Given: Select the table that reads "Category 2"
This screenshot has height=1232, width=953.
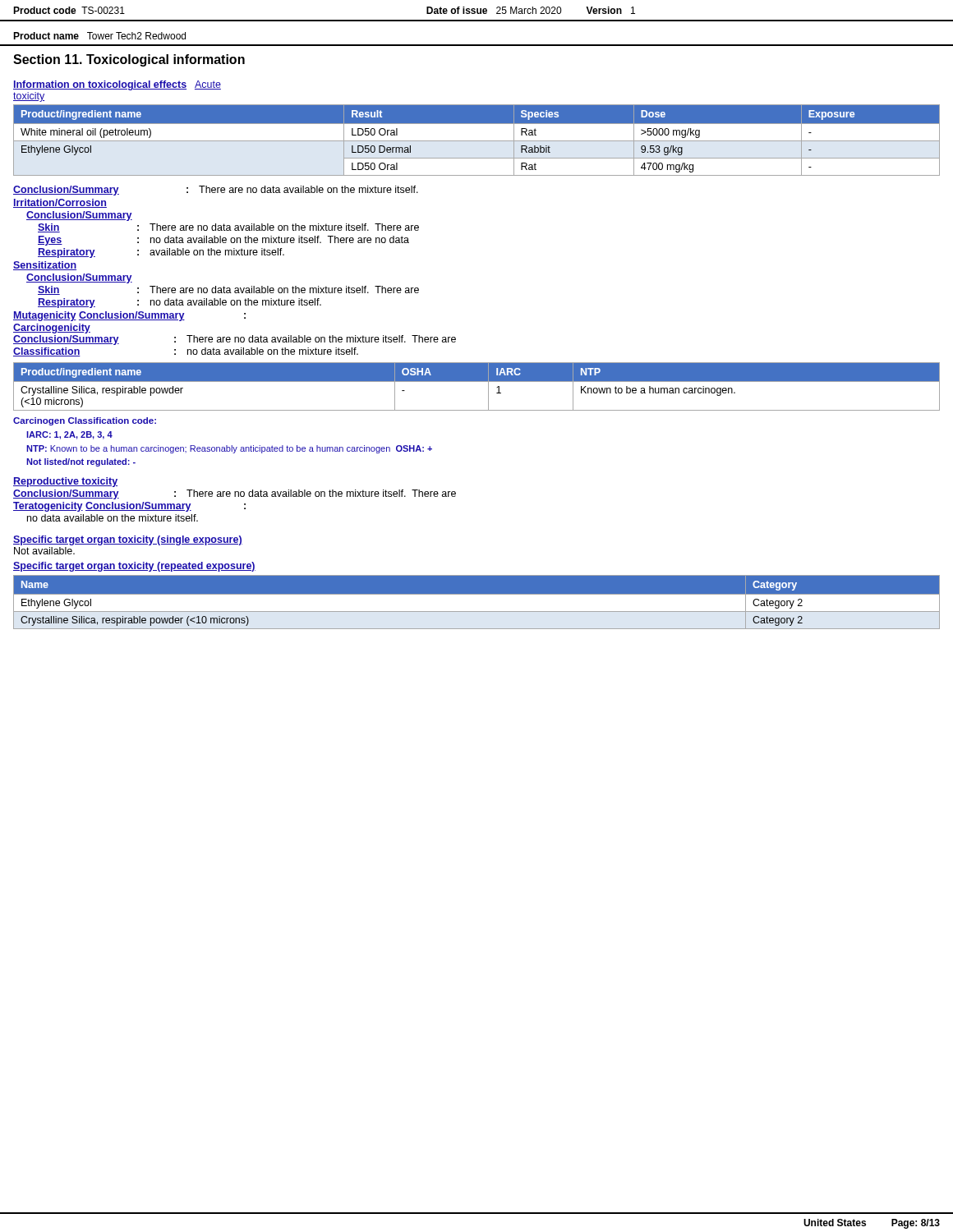Looking at the screenshot, I should pos(476,602).
